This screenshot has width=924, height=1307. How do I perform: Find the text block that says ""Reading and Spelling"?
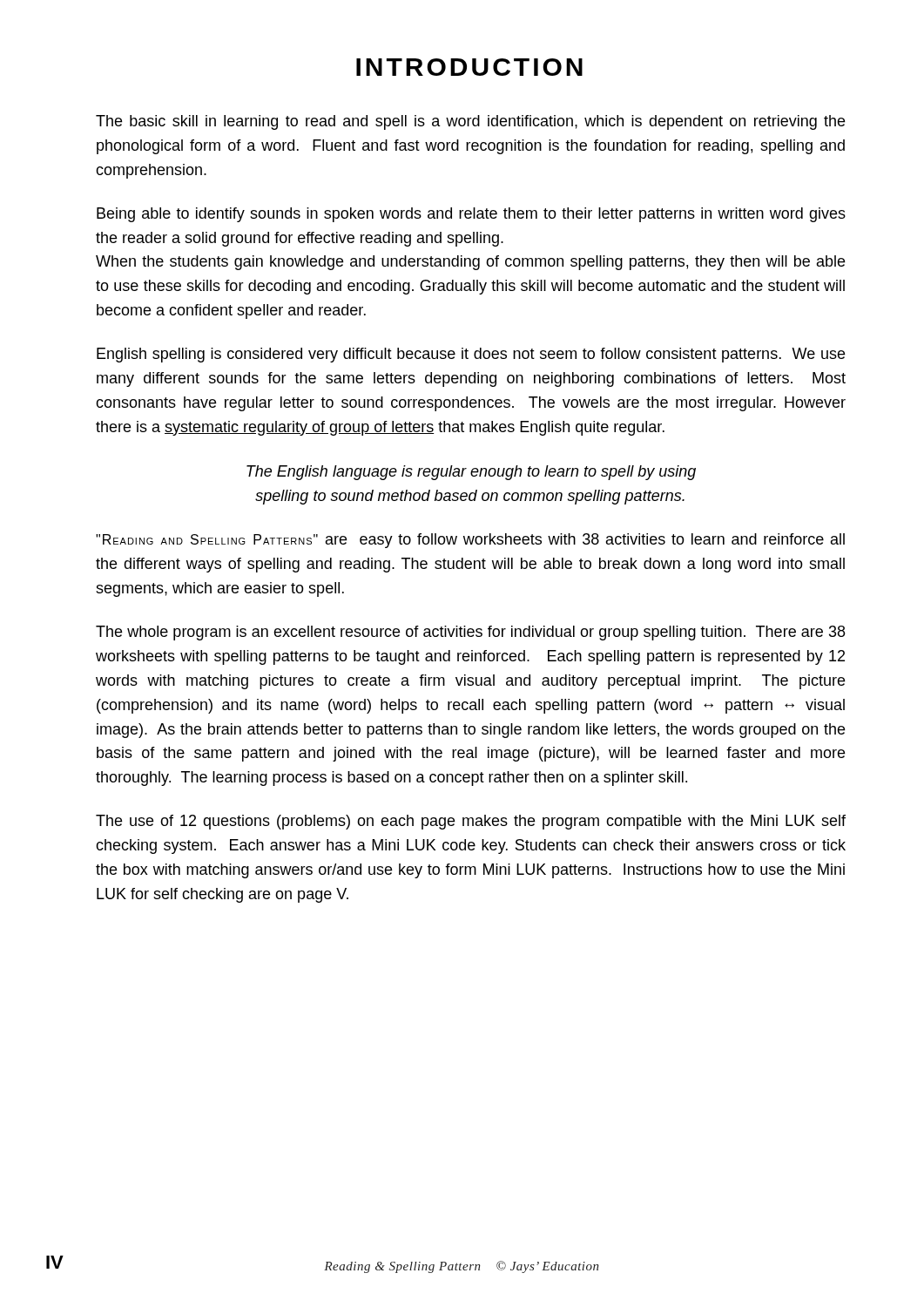[x=471, y=564]
